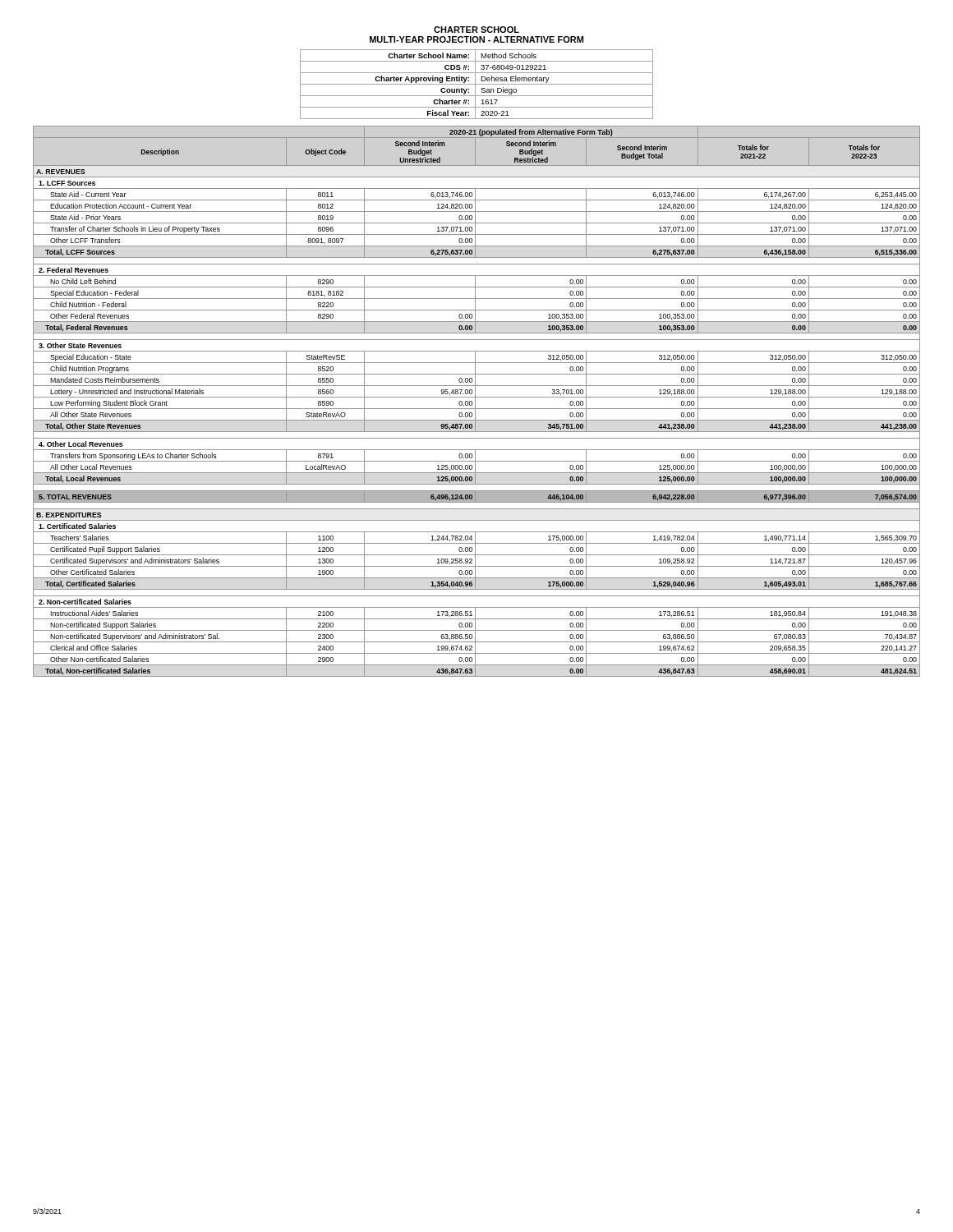The width and height of the screenshot is (953, 1232).
Task: Locate the table with the text "Transfers from Sponsoring"
Action: (476, 401)
